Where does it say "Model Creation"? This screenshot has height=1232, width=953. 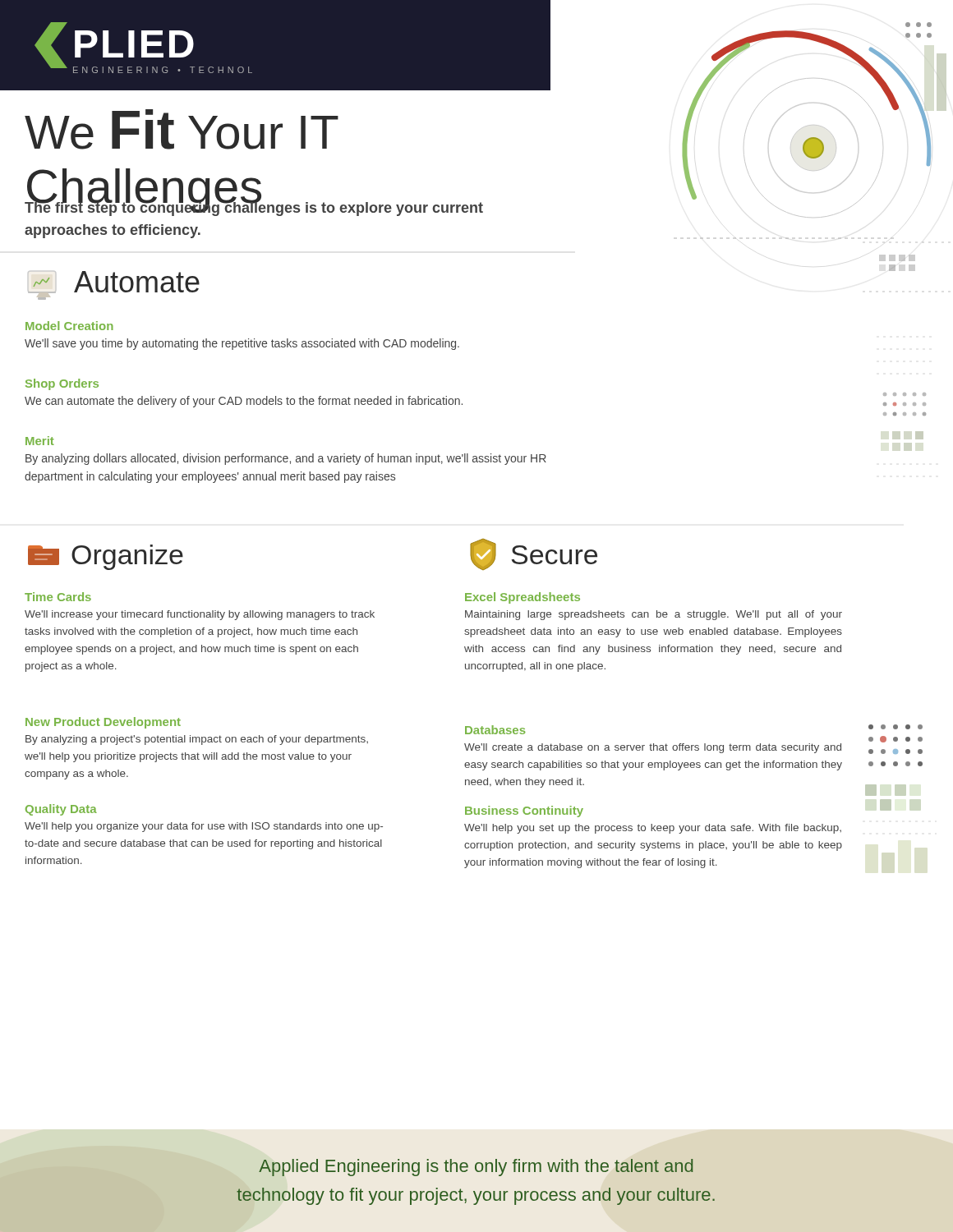pos(69,326)
